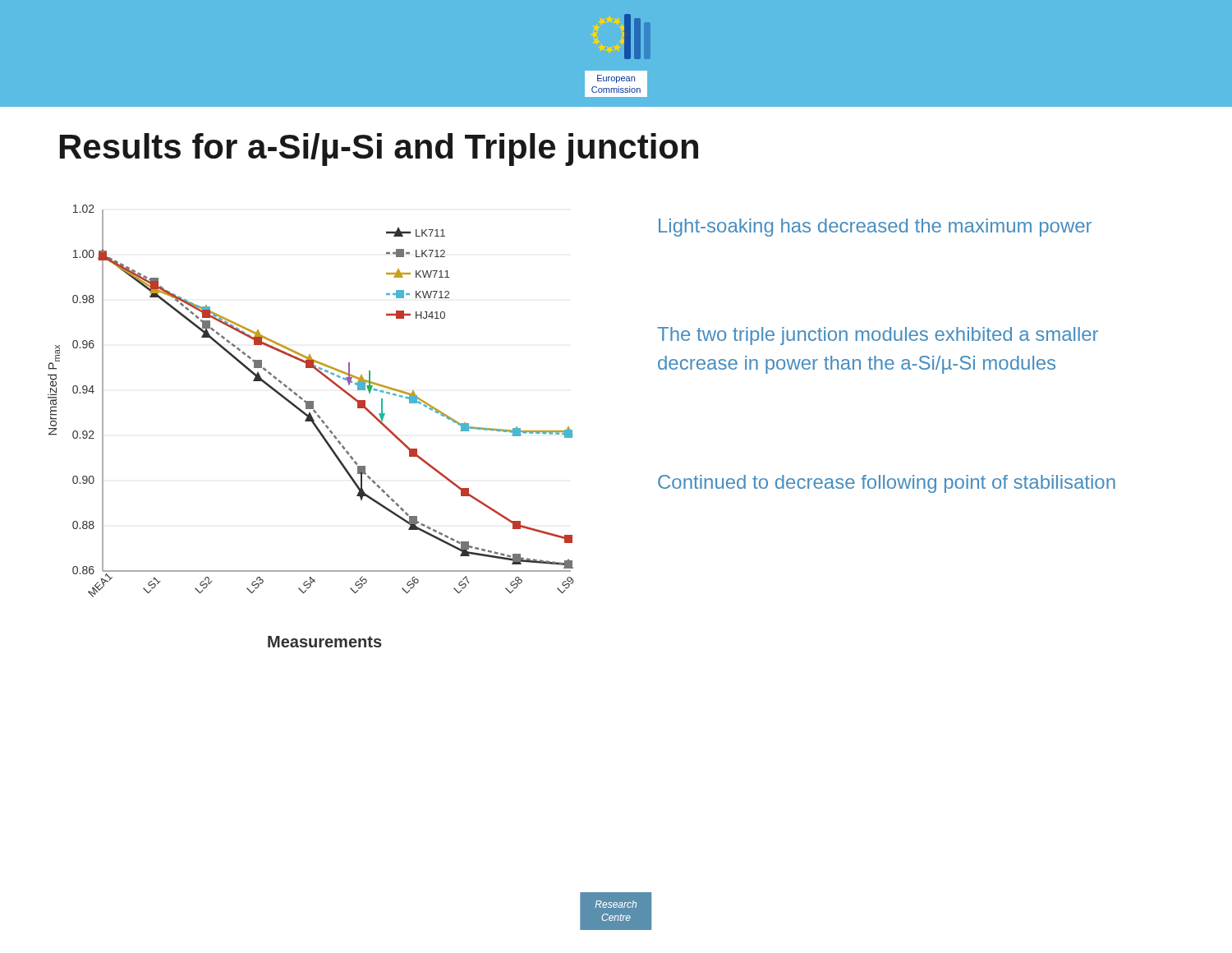1232x953 pixels.
Task: Select the line chart
Action: click(x=324, y=415)
